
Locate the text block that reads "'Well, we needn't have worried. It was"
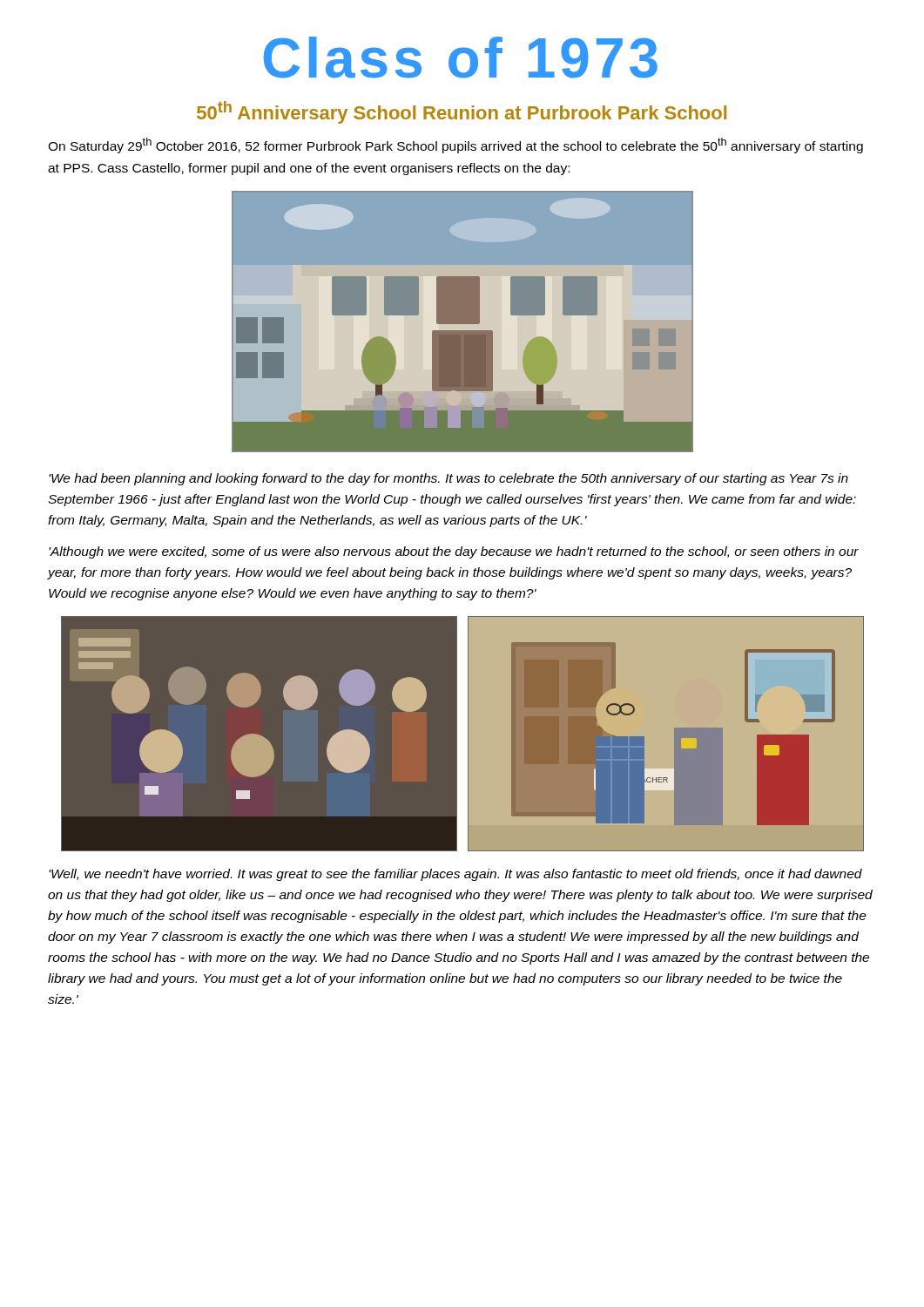pos(460,936)
